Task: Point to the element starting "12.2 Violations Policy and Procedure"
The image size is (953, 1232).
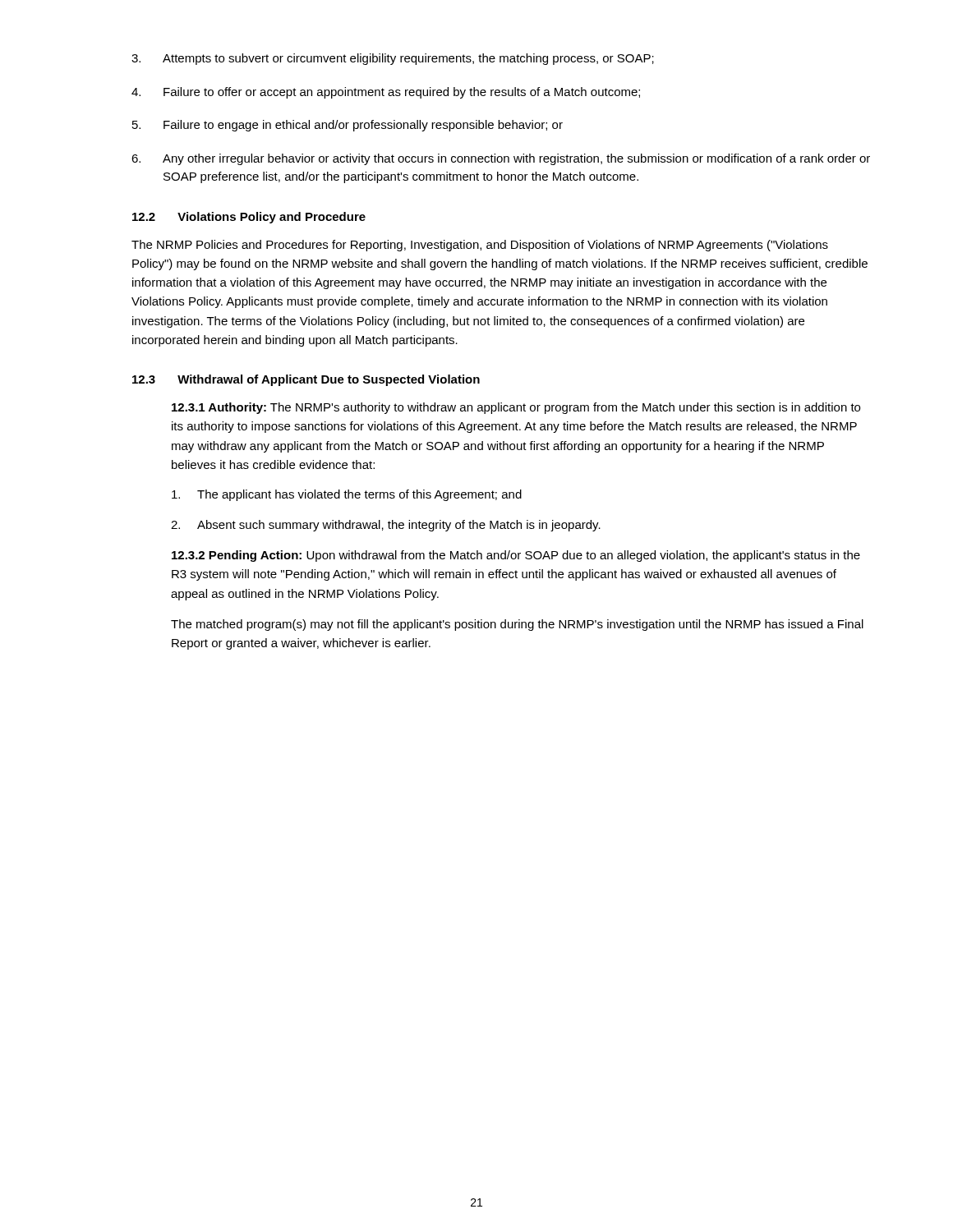Action: (249, 216)
